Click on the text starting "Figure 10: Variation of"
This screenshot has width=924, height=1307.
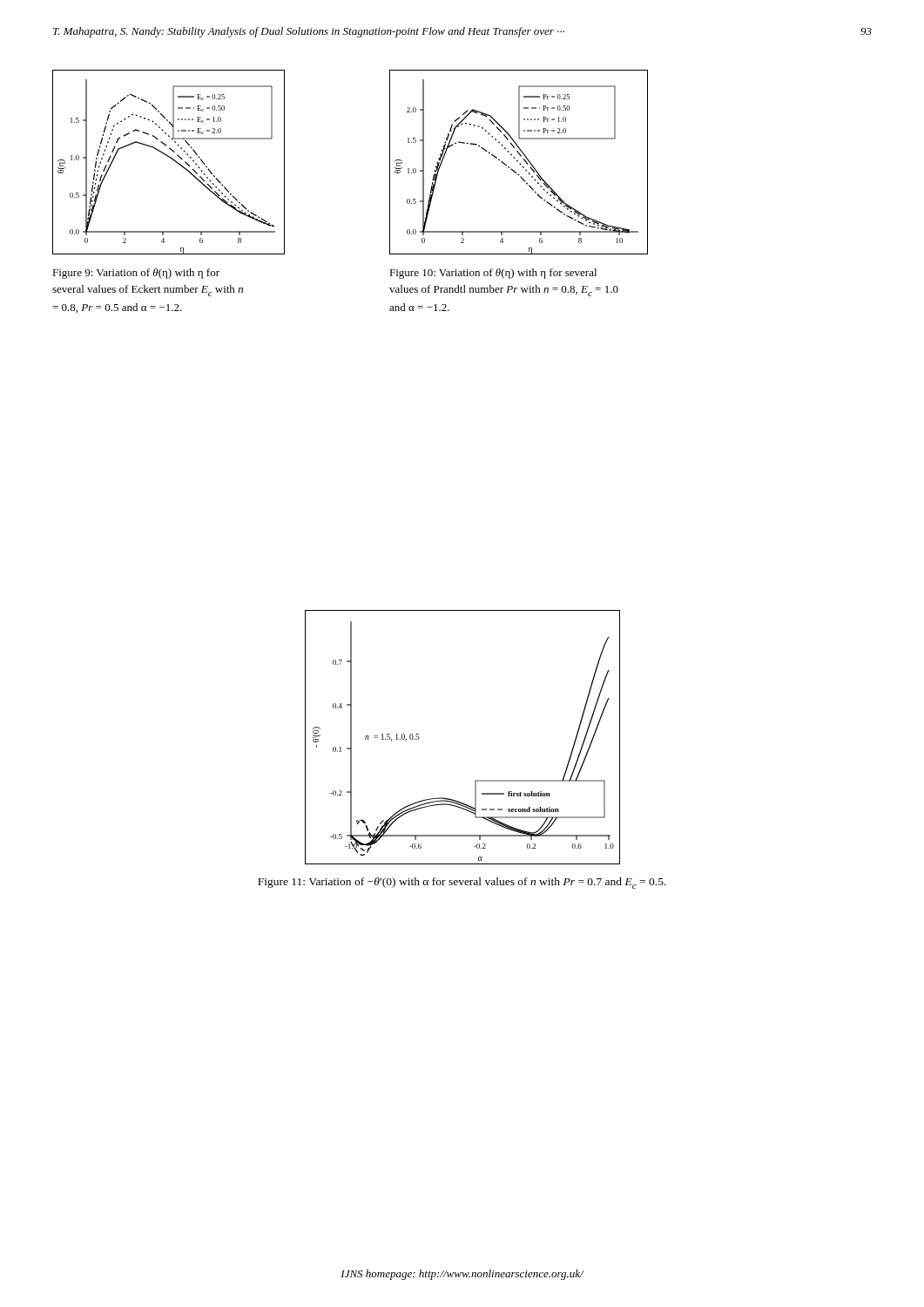(x=504, y=290)
